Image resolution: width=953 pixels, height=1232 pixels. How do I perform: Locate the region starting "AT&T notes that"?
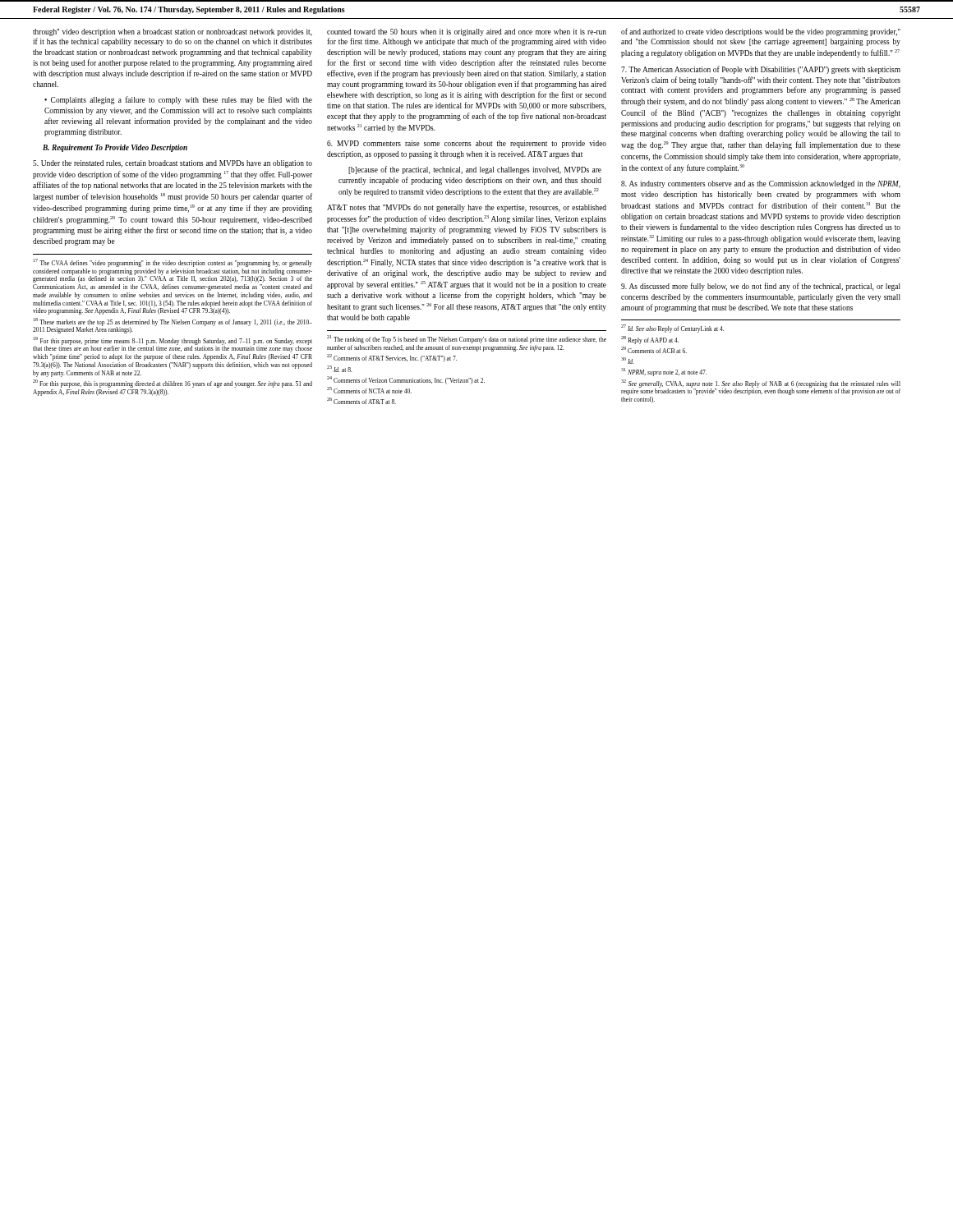467,264
